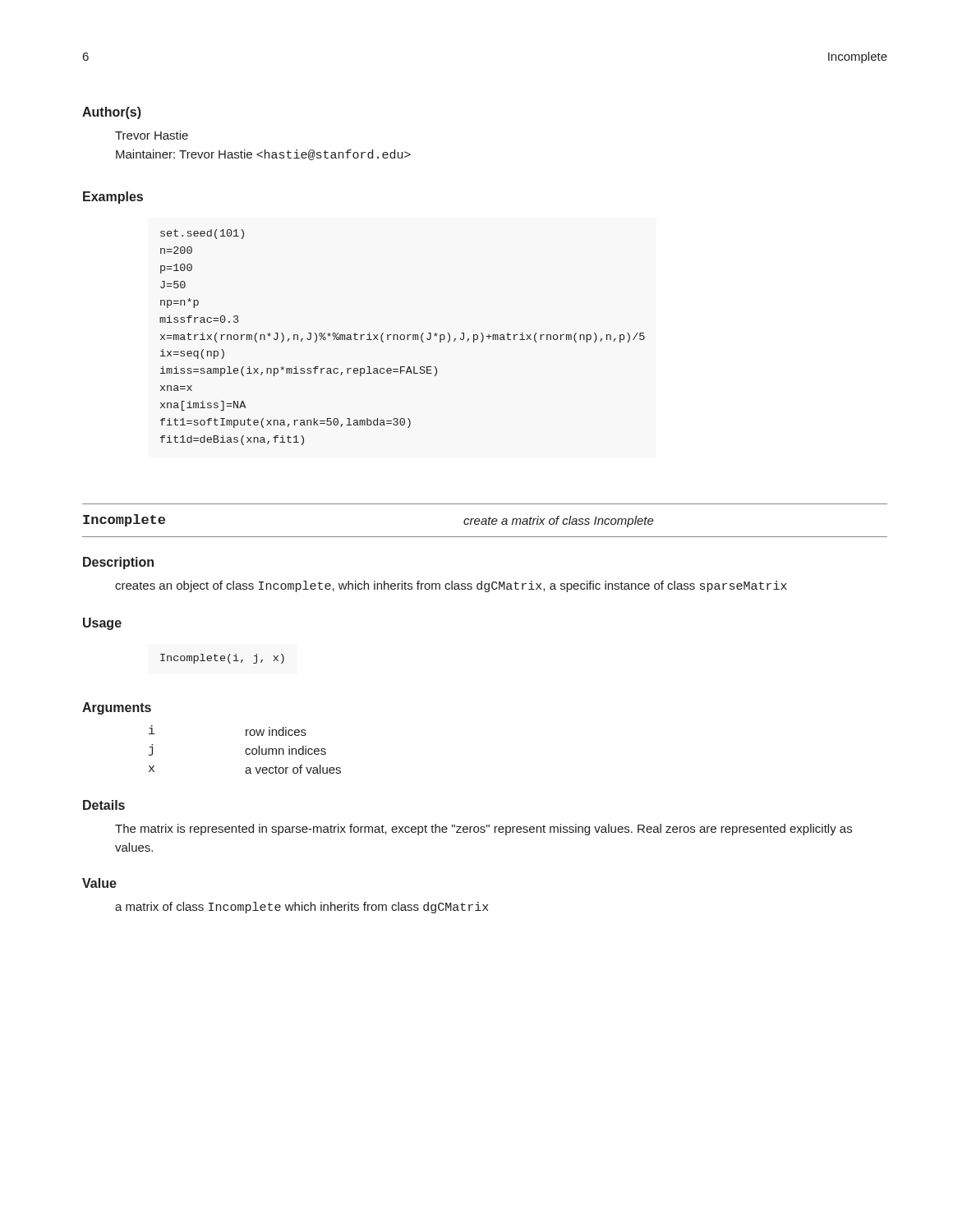Locate the text that says "Incomplete(i, j, x)"
Viewport: 953px width, 1232px height.
click(223, 659)
